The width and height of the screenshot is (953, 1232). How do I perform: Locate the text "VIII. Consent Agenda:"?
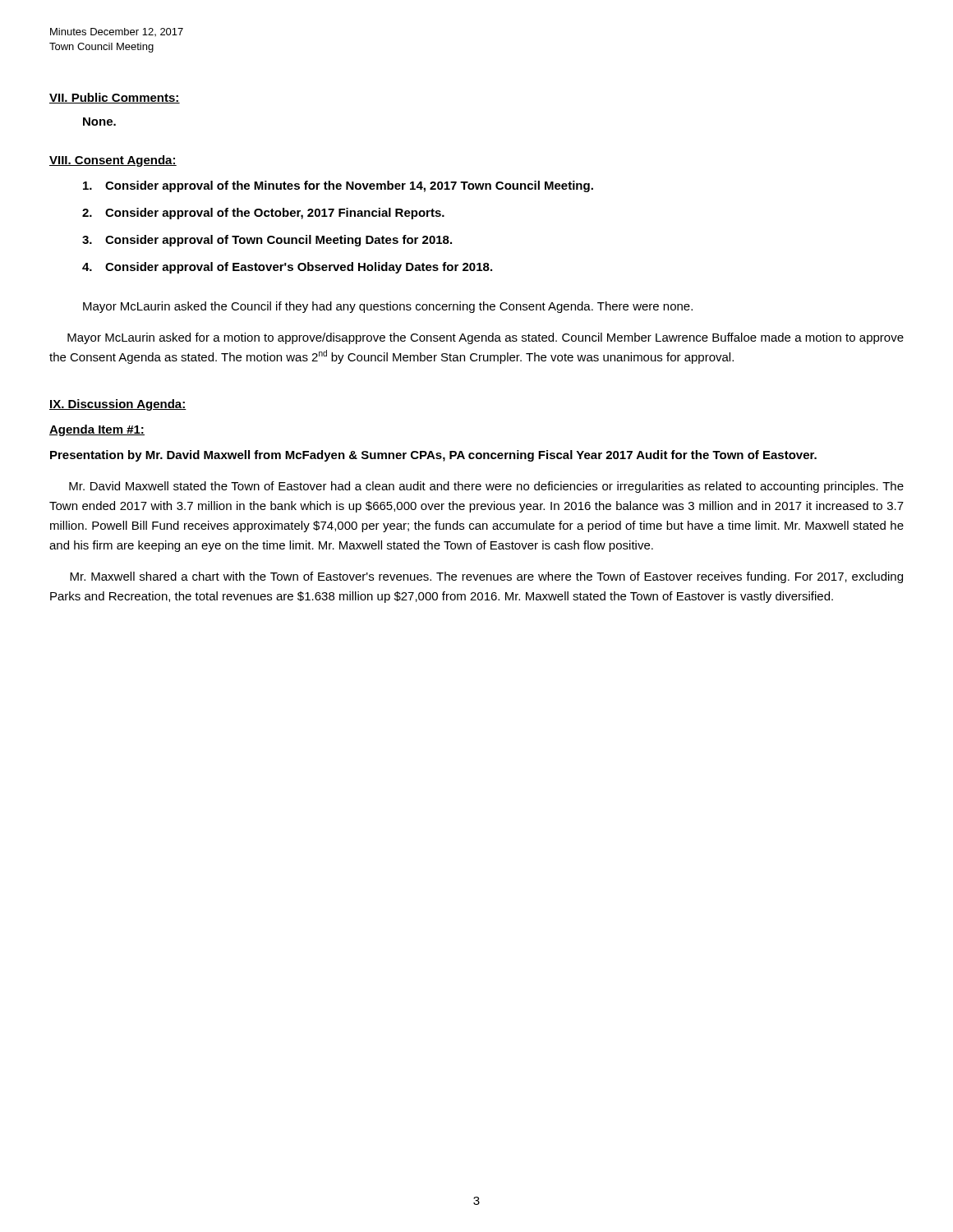113,160
